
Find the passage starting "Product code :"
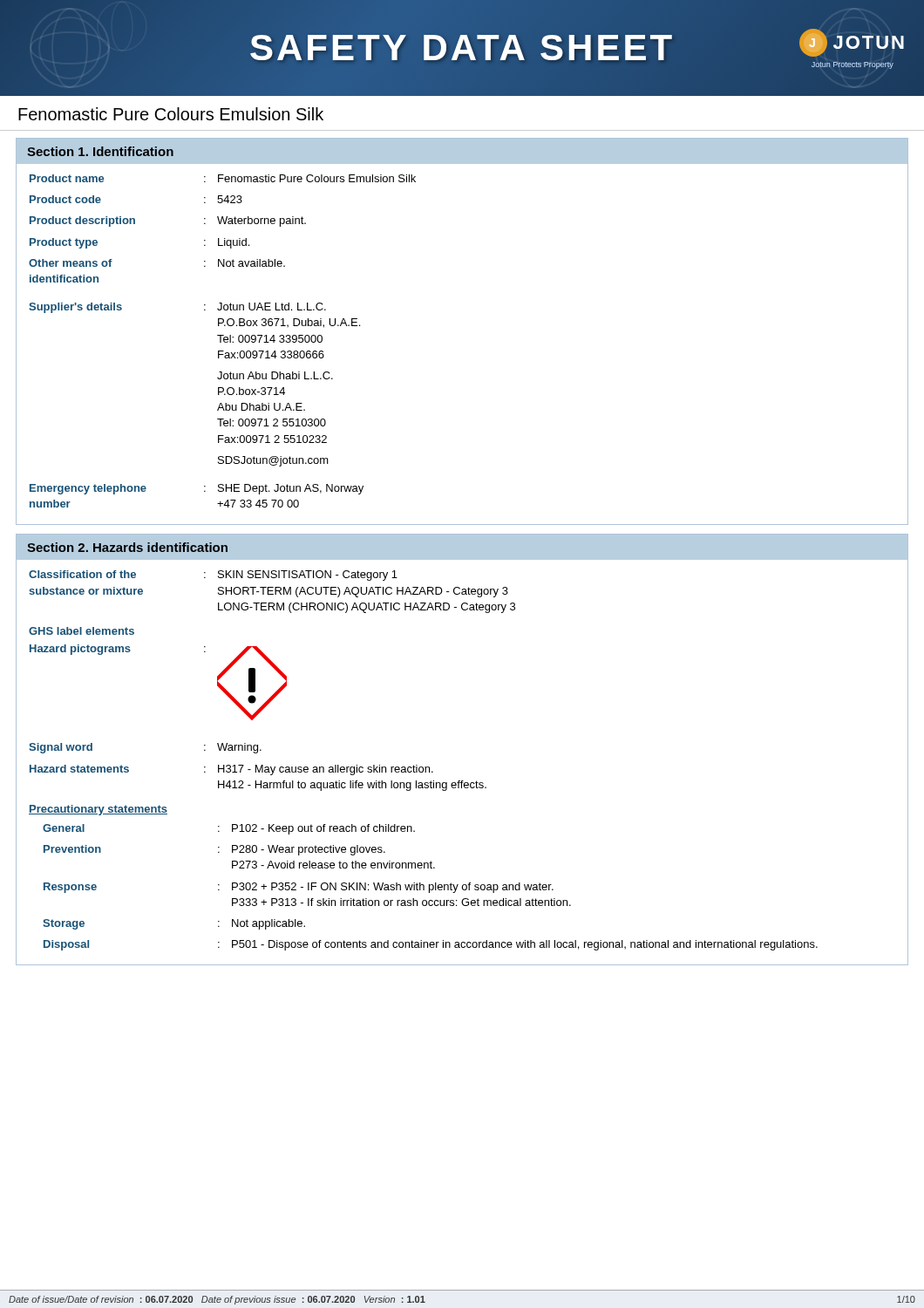coord(64,198)
